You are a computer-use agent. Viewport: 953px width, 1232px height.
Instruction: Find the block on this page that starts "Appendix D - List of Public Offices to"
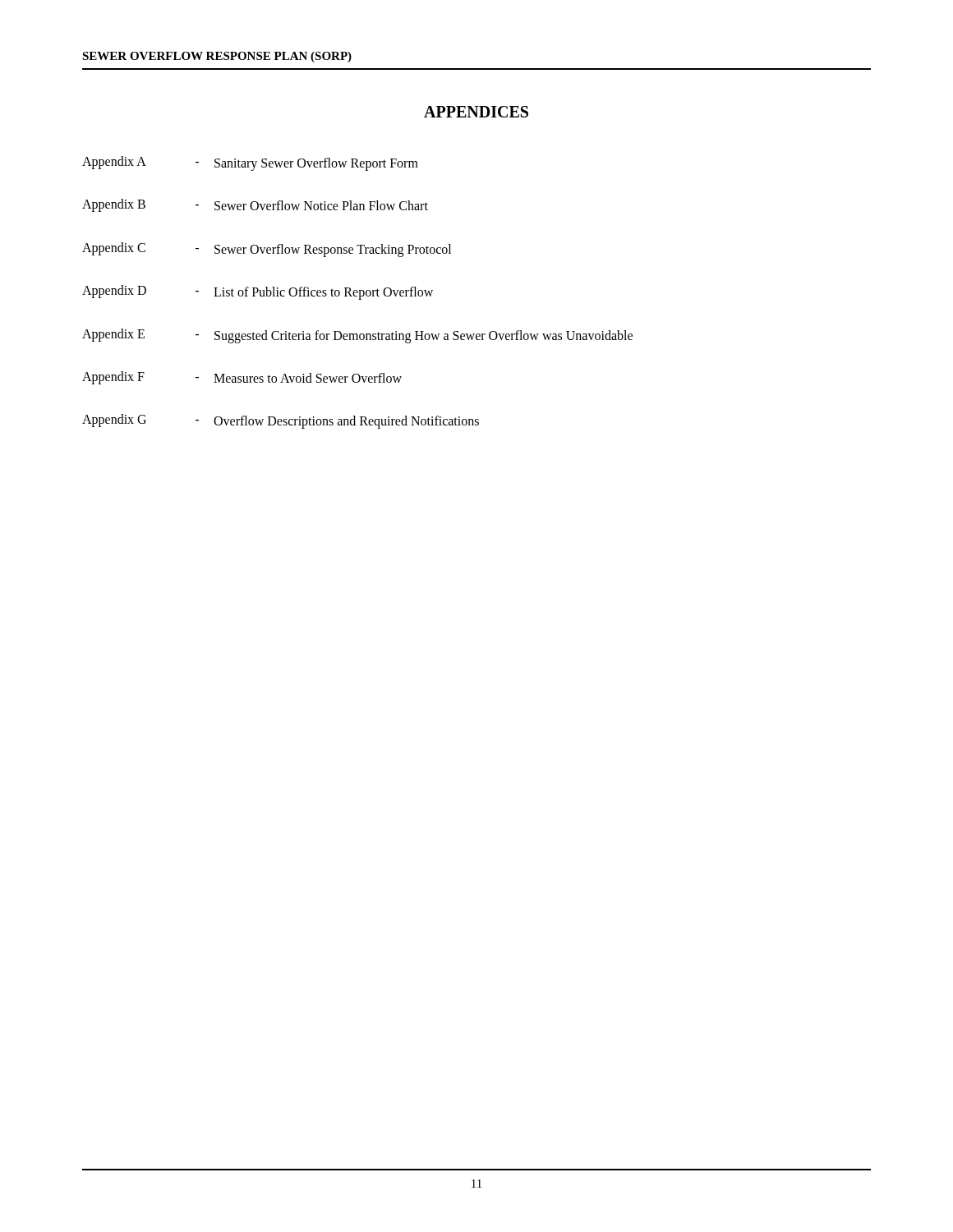[258, 292]
